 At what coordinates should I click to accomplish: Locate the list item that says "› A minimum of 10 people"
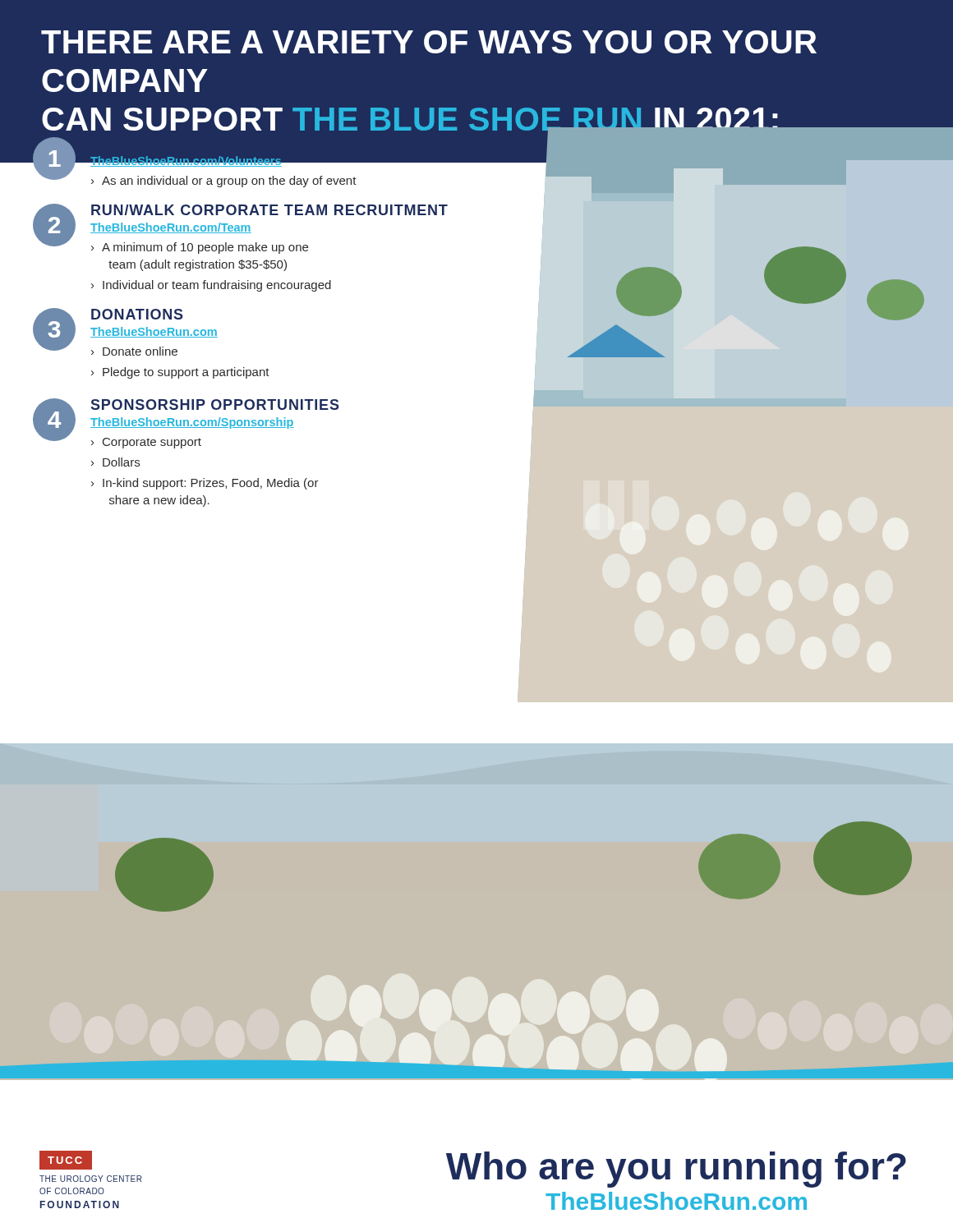(200, 255)
